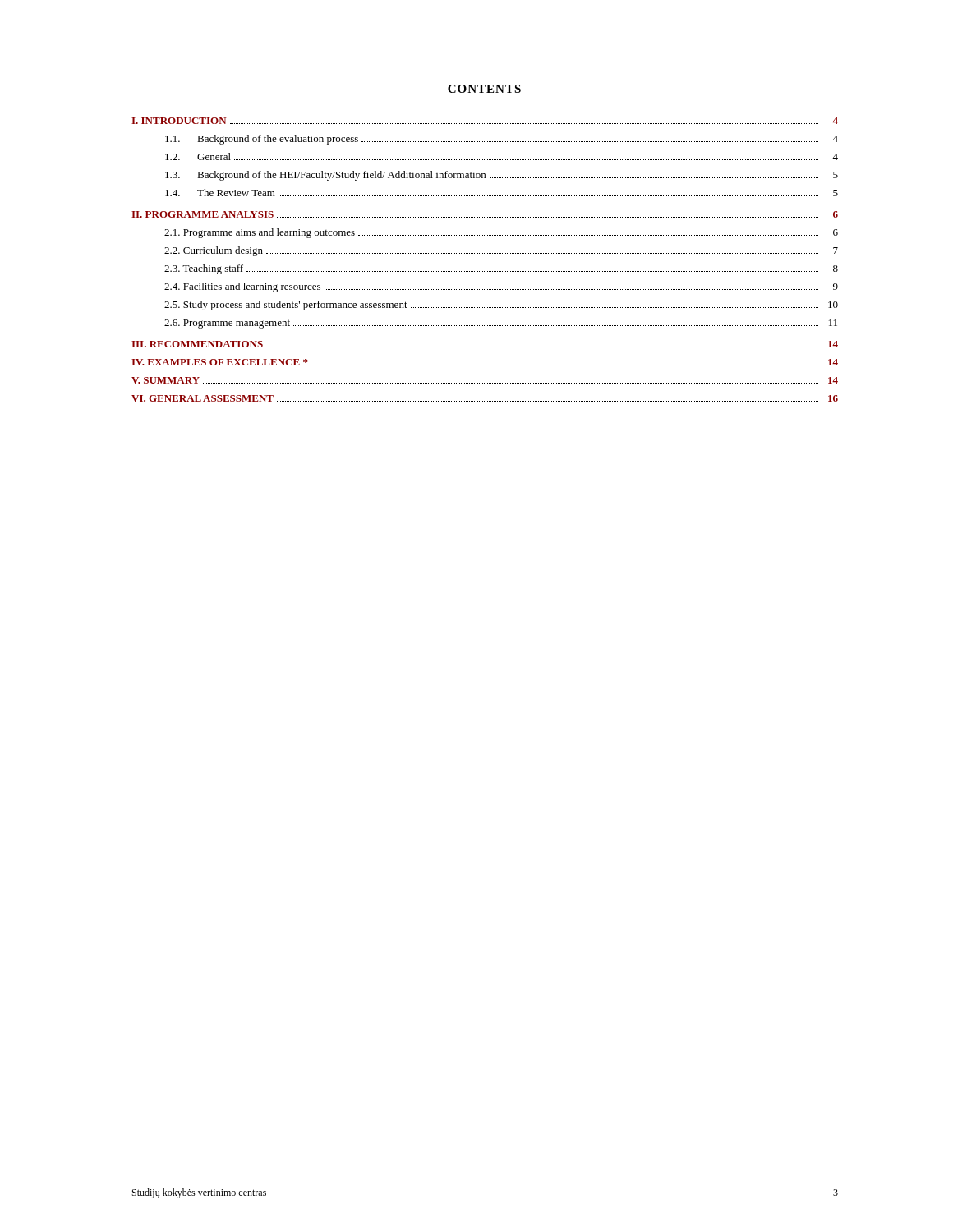
Task: Point to "I. INTRODUCTION 4"
Action: coord(485,121)
